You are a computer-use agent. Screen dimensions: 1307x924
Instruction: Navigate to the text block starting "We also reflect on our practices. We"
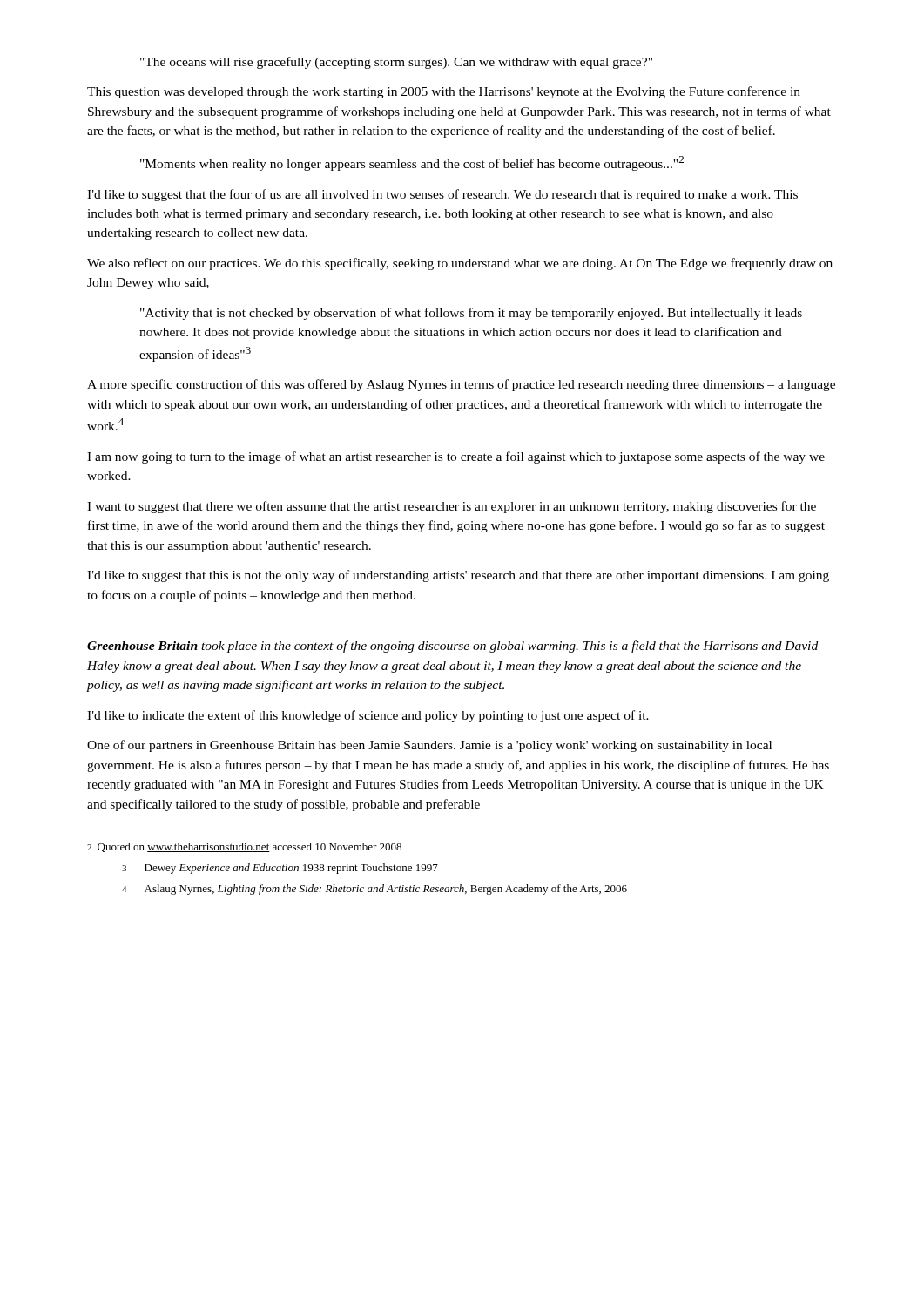tap(462, 273)
